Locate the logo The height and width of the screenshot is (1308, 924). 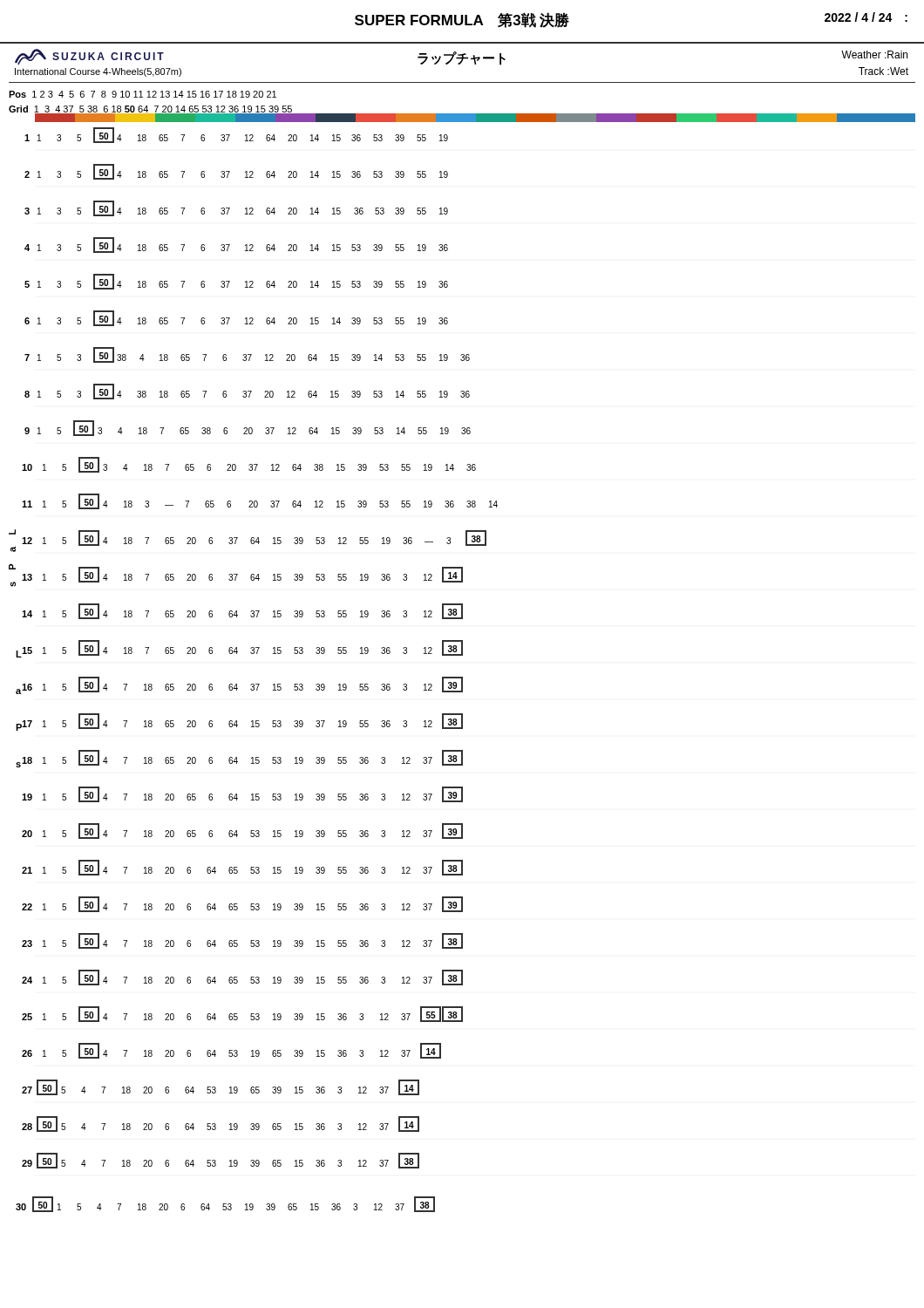click(x=90, y=57)
